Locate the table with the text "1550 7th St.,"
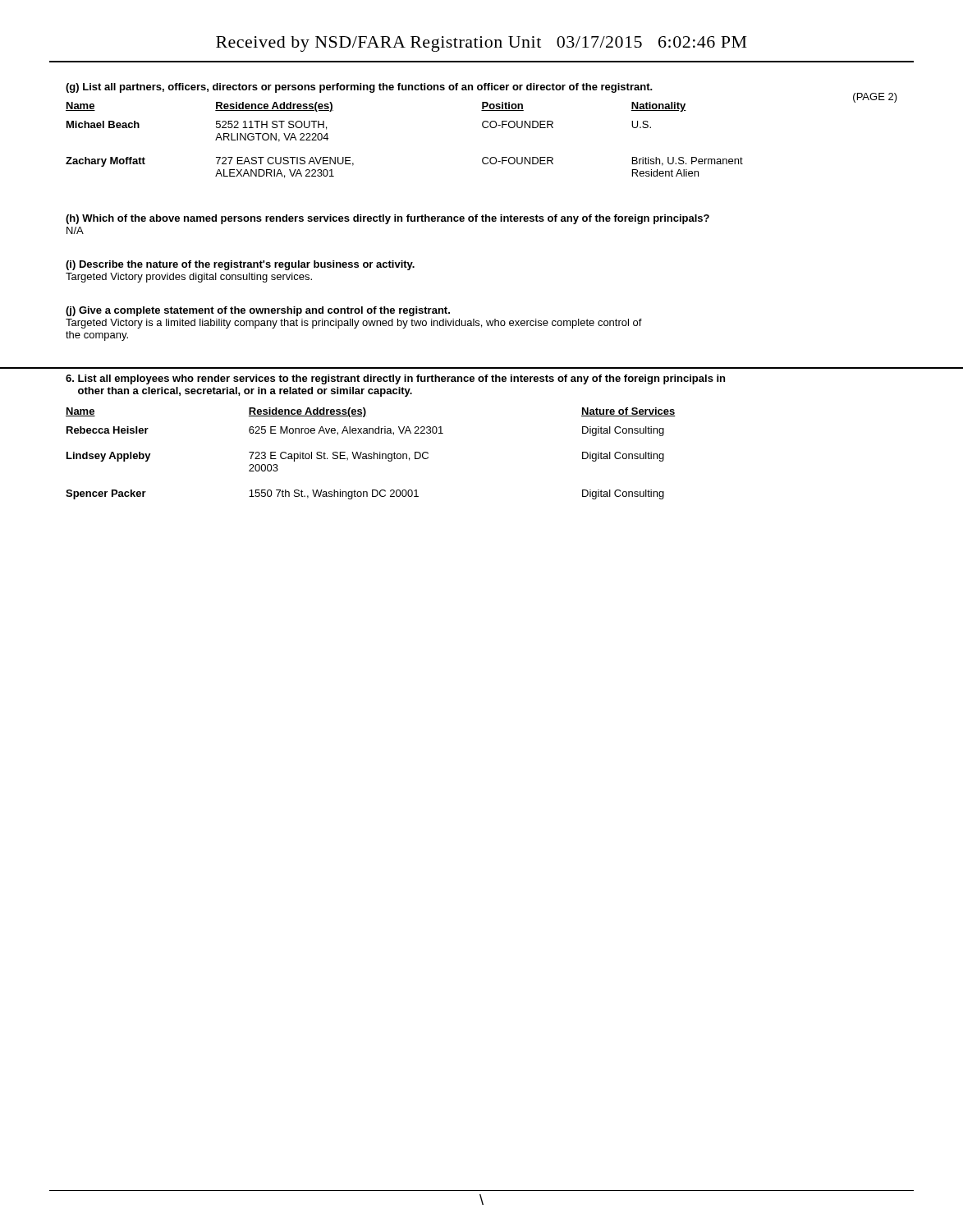 coord(482,456)
